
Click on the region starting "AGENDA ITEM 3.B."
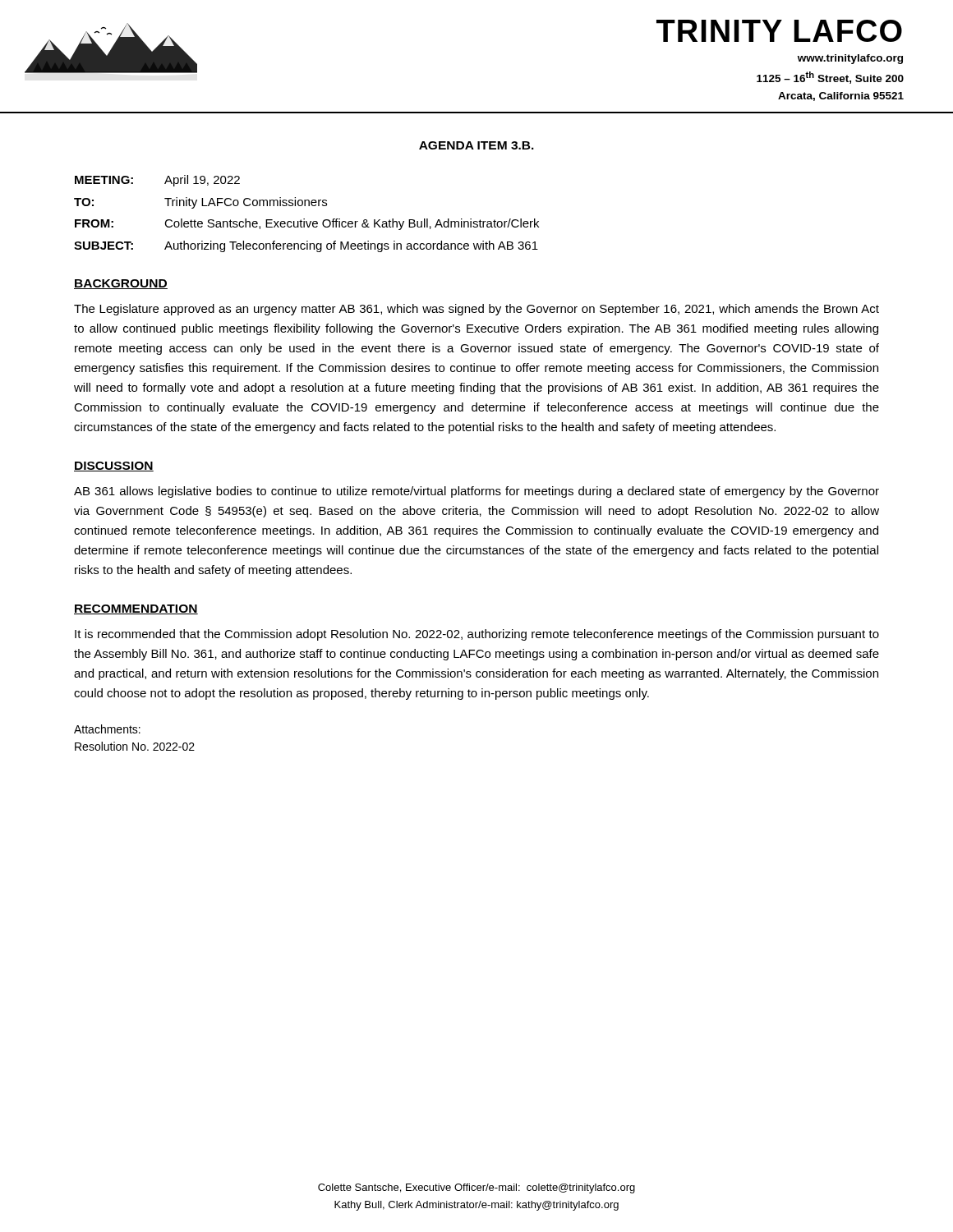click(476, 145)
